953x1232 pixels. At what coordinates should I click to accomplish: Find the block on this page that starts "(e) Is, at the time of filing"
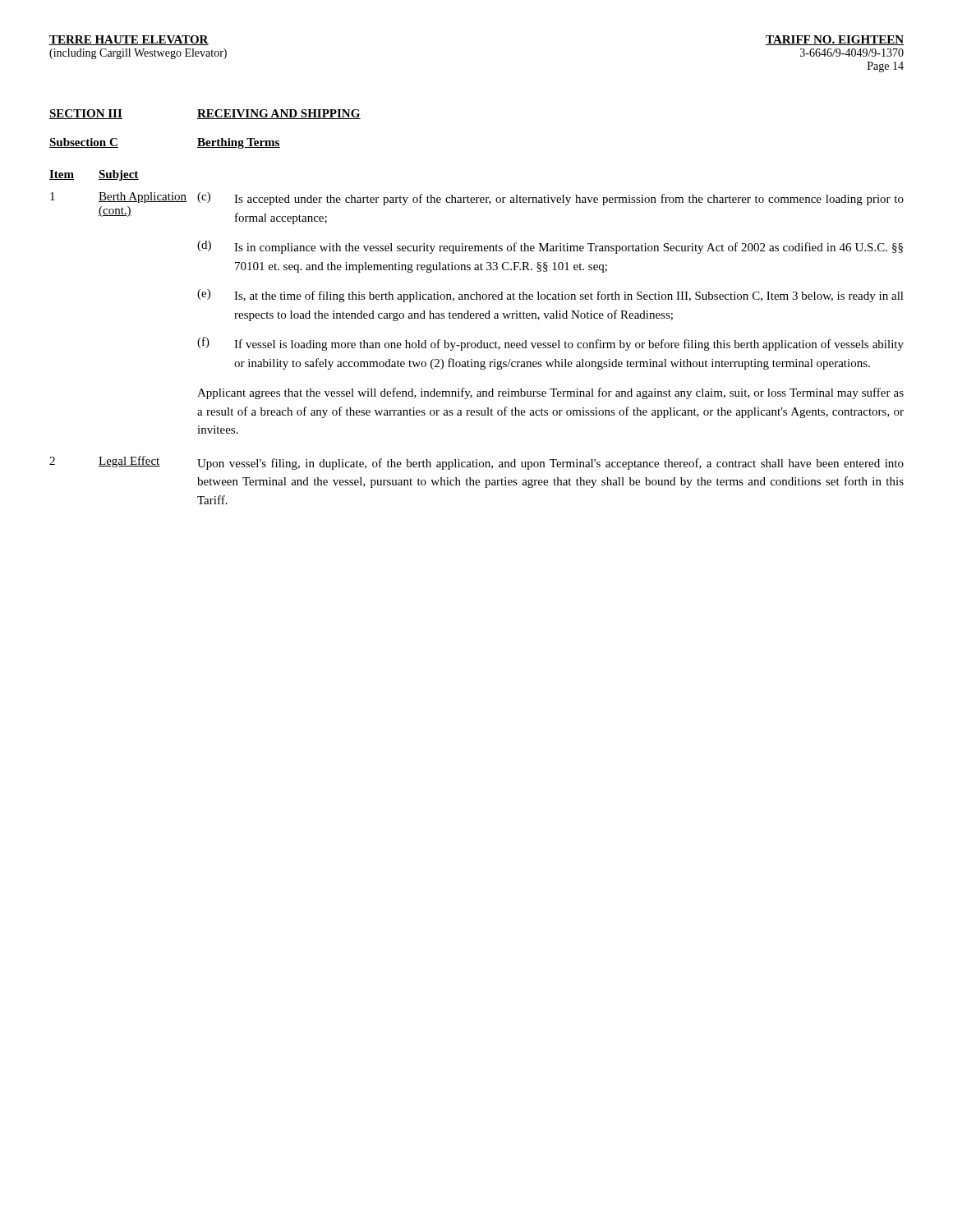coord(550,305)
